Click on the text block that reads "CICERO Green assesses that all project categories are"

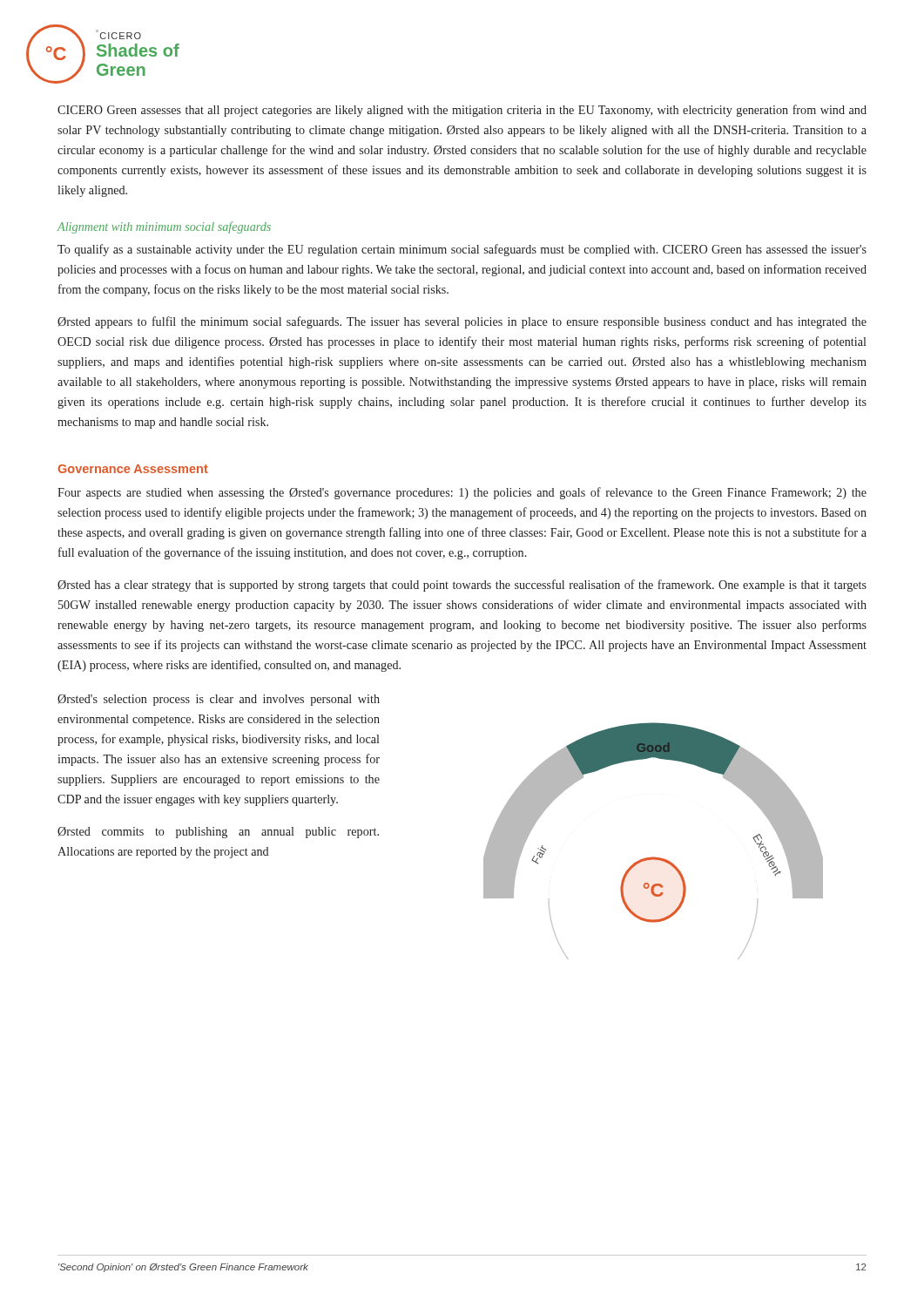(462, 150)
